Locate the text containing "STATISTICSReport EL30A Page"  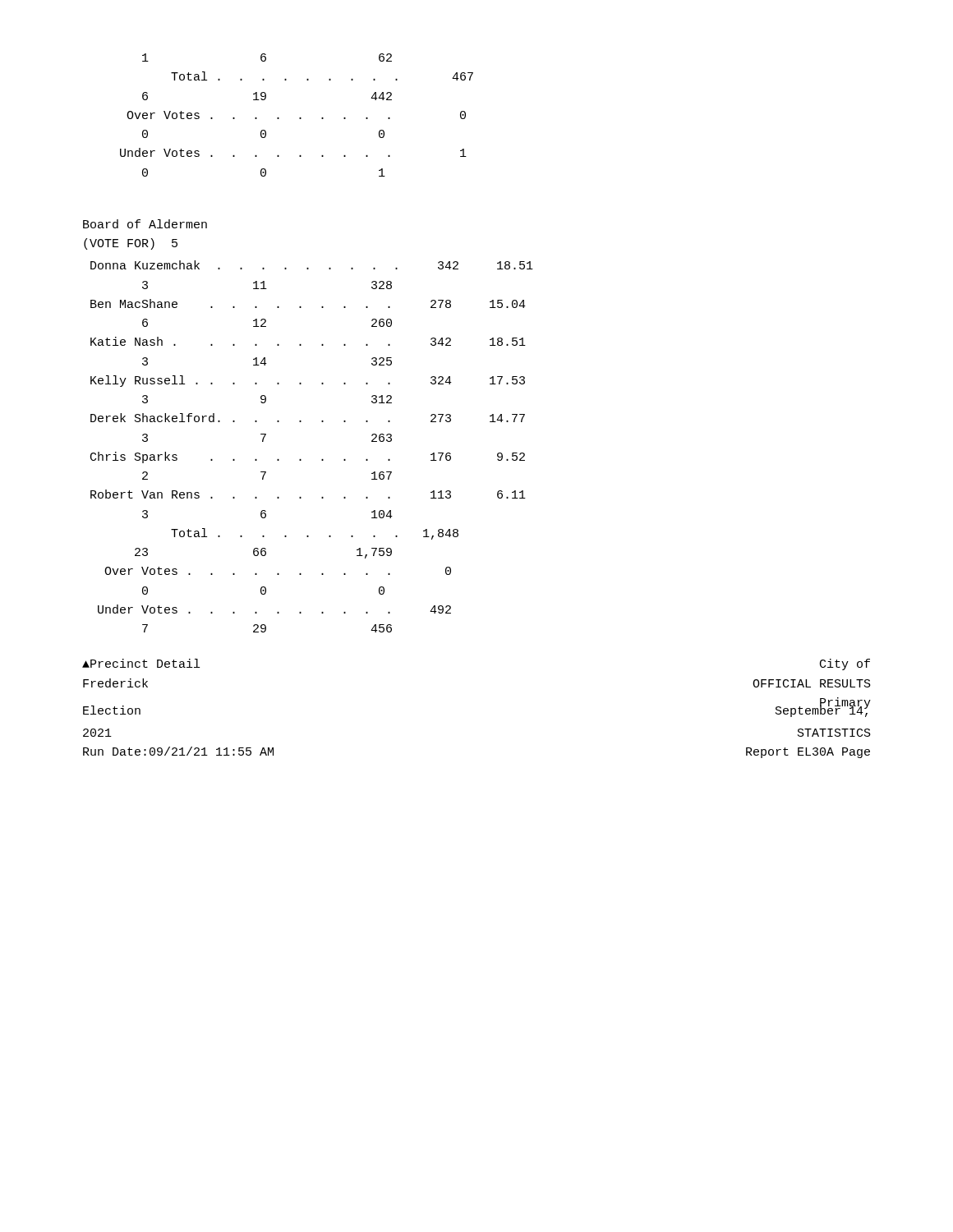coord(808,743)
